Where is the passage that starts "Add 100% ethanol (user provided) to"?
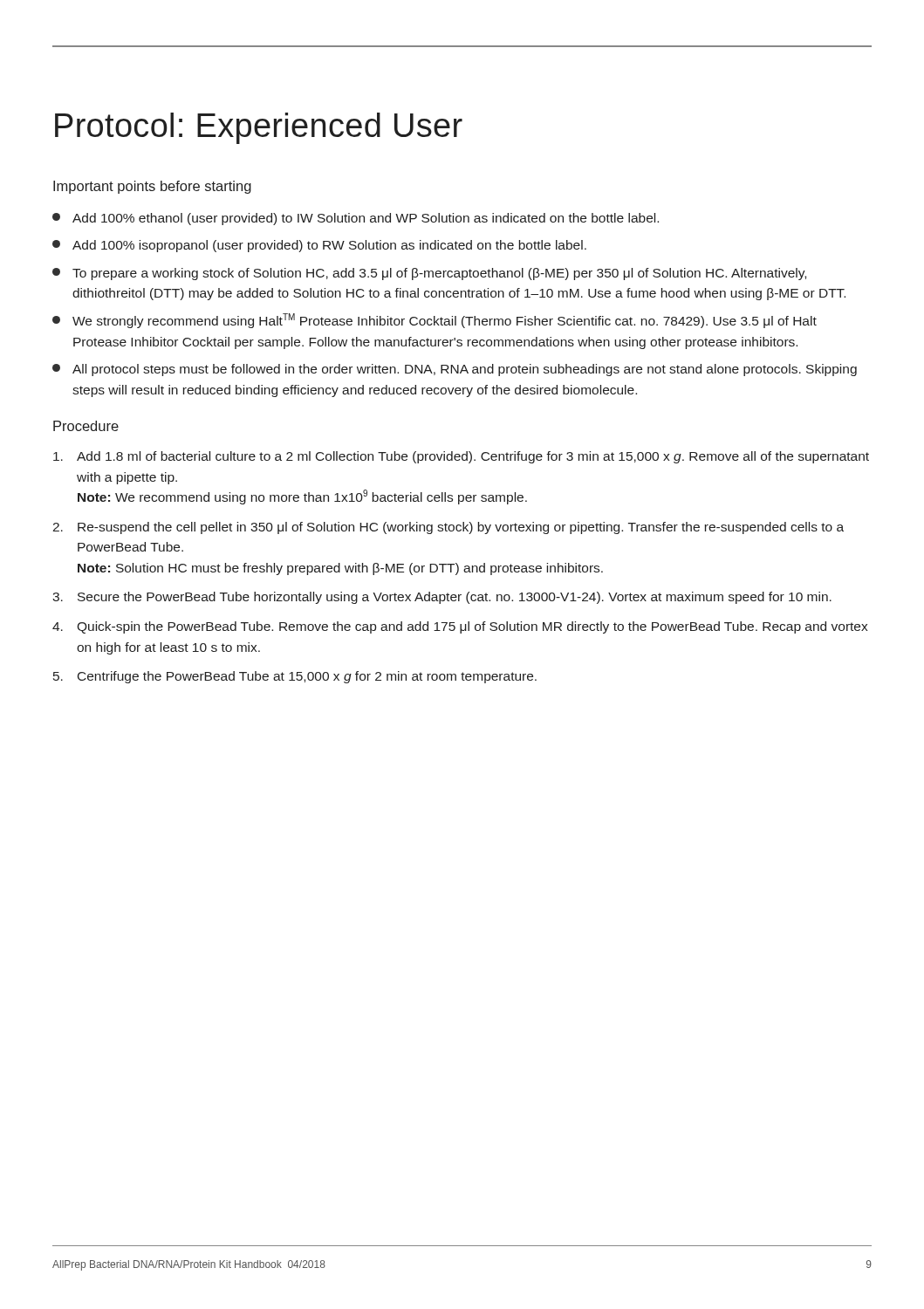 click(462, 218)
